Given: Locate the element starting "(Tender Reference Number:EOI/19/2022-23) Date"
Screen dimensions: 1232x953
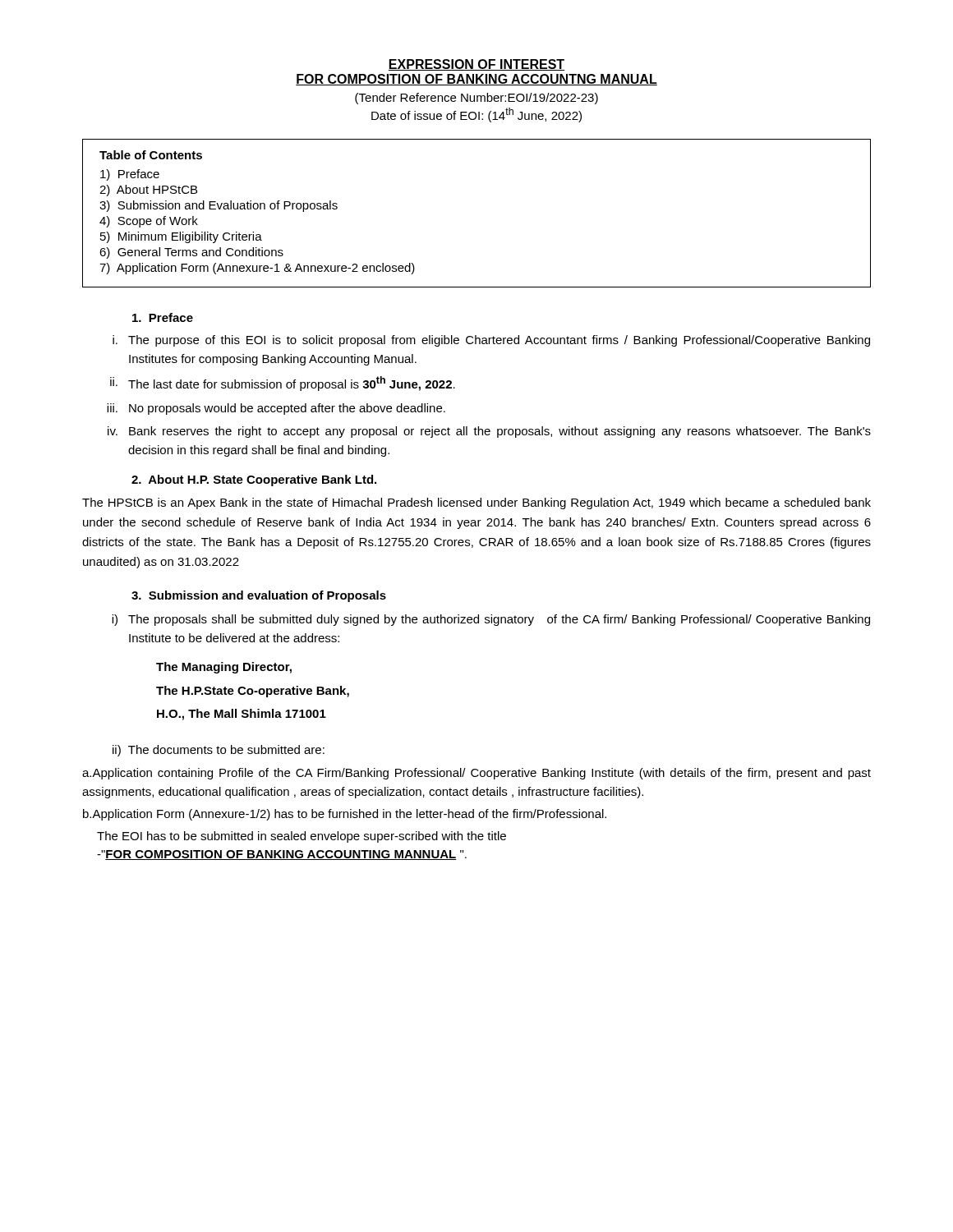Looking at the screenshot, I should pyautogui.click(x=476, y=106).
